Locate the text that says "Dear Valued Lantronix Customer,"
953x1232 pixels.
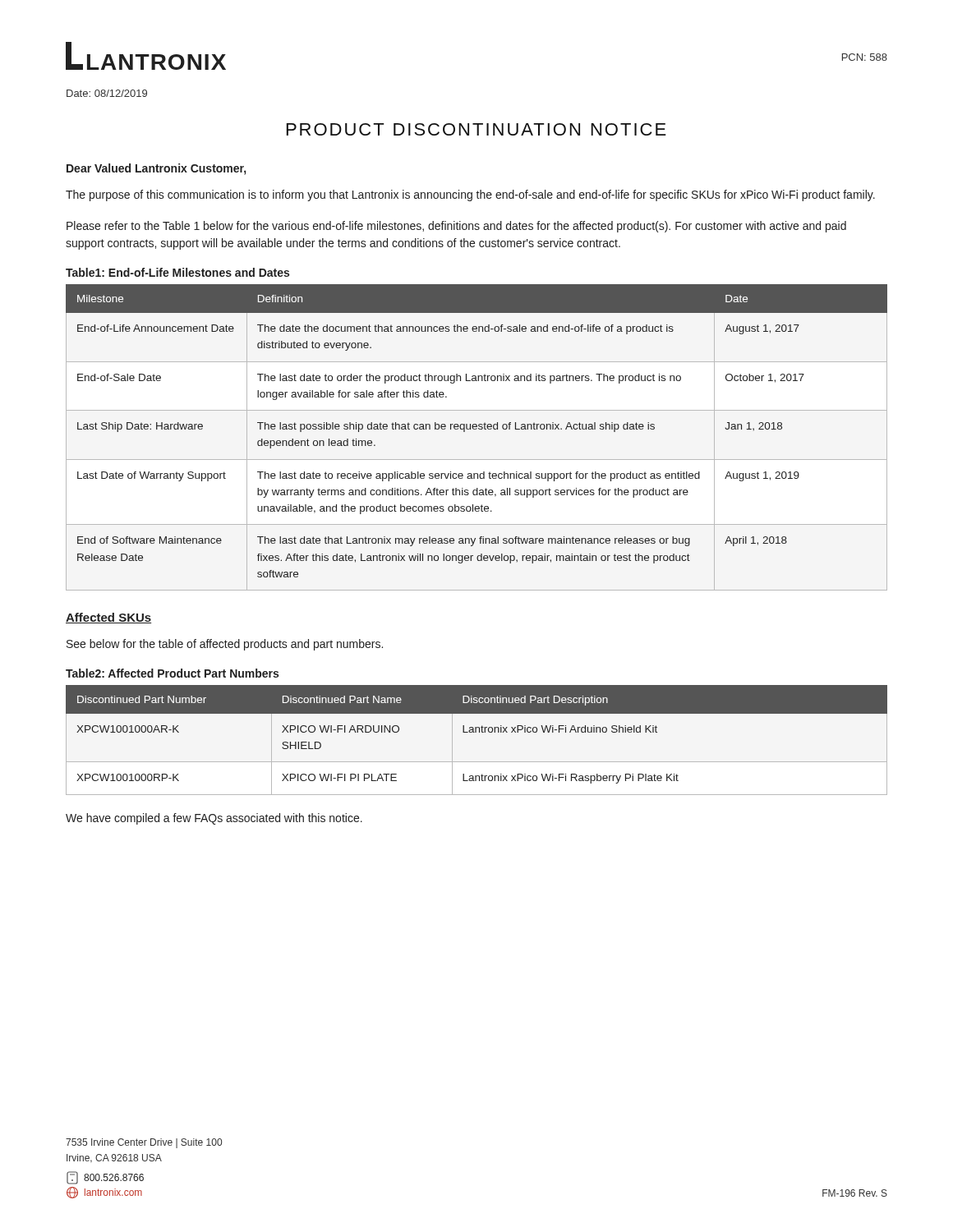point(156,169)
